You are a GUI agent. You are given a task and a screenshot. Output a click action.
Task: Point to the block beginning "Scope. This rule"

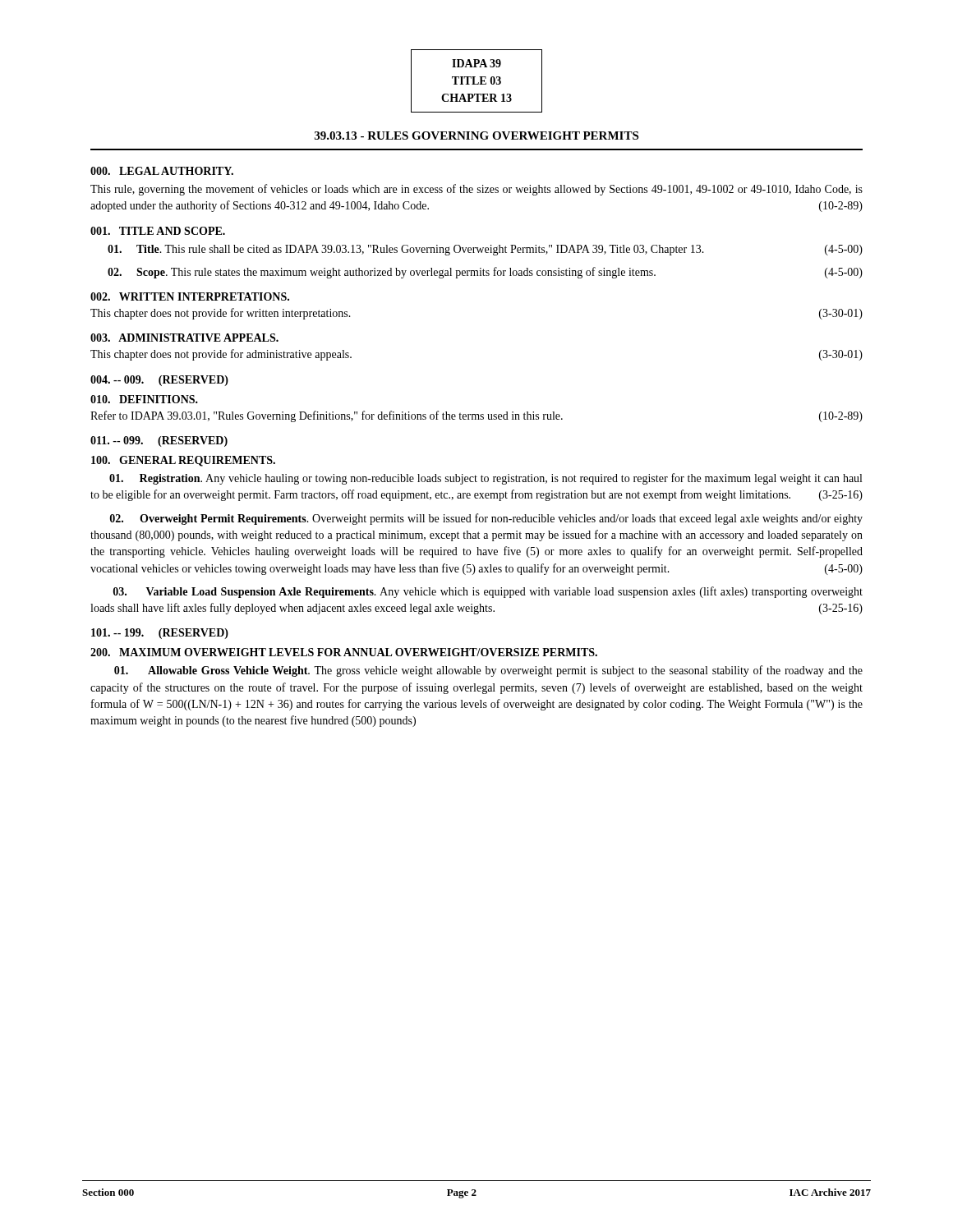coord(476,273)
